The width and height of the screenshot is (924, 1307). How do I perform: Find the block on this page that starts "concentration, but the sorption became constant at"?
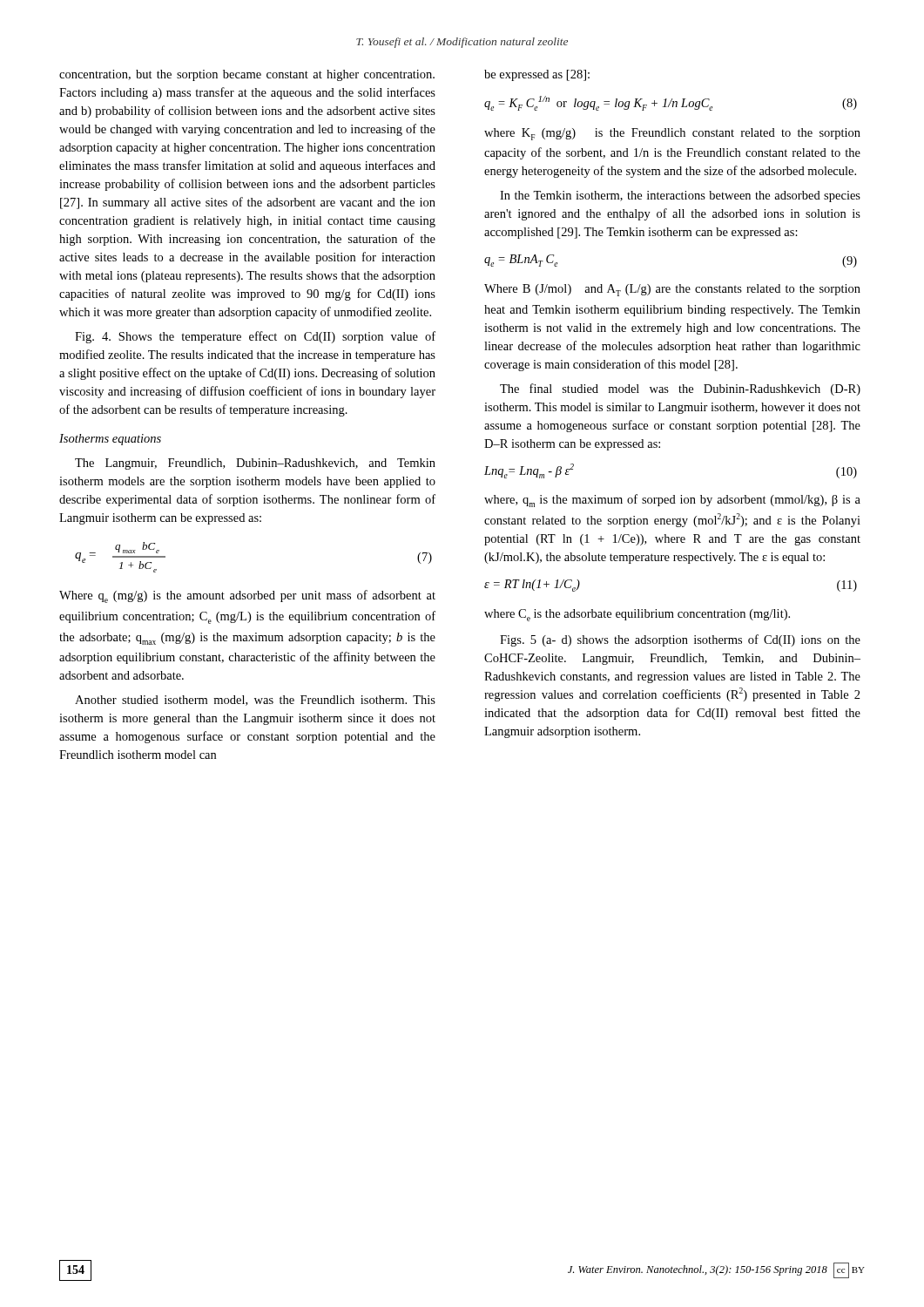pyautogui.click(x=247, y=194)
